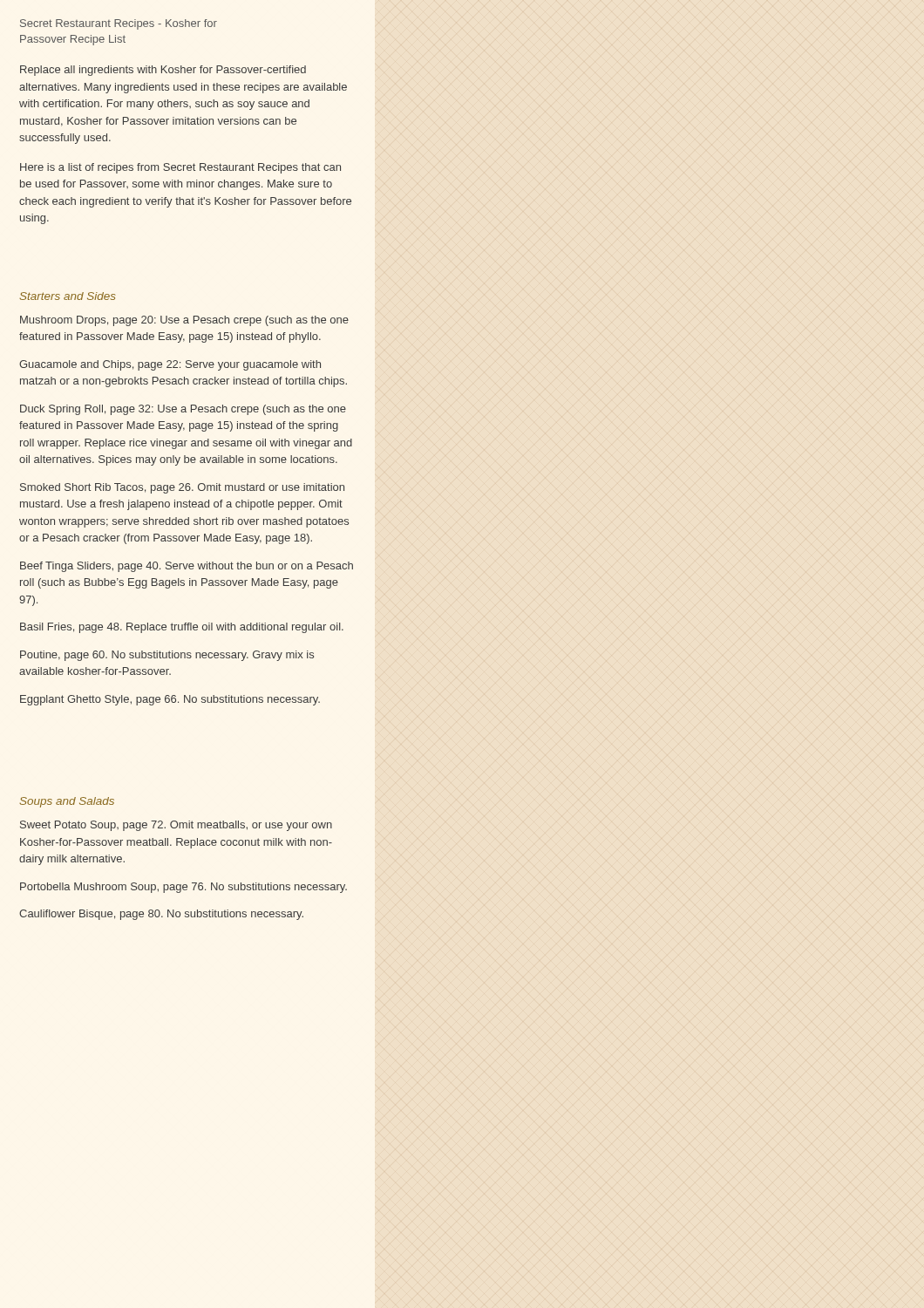
Task: Point to the block beginning "Sweet Potato Soup, page 72. Omit meatballs, or"
Action: coord(176,842)
